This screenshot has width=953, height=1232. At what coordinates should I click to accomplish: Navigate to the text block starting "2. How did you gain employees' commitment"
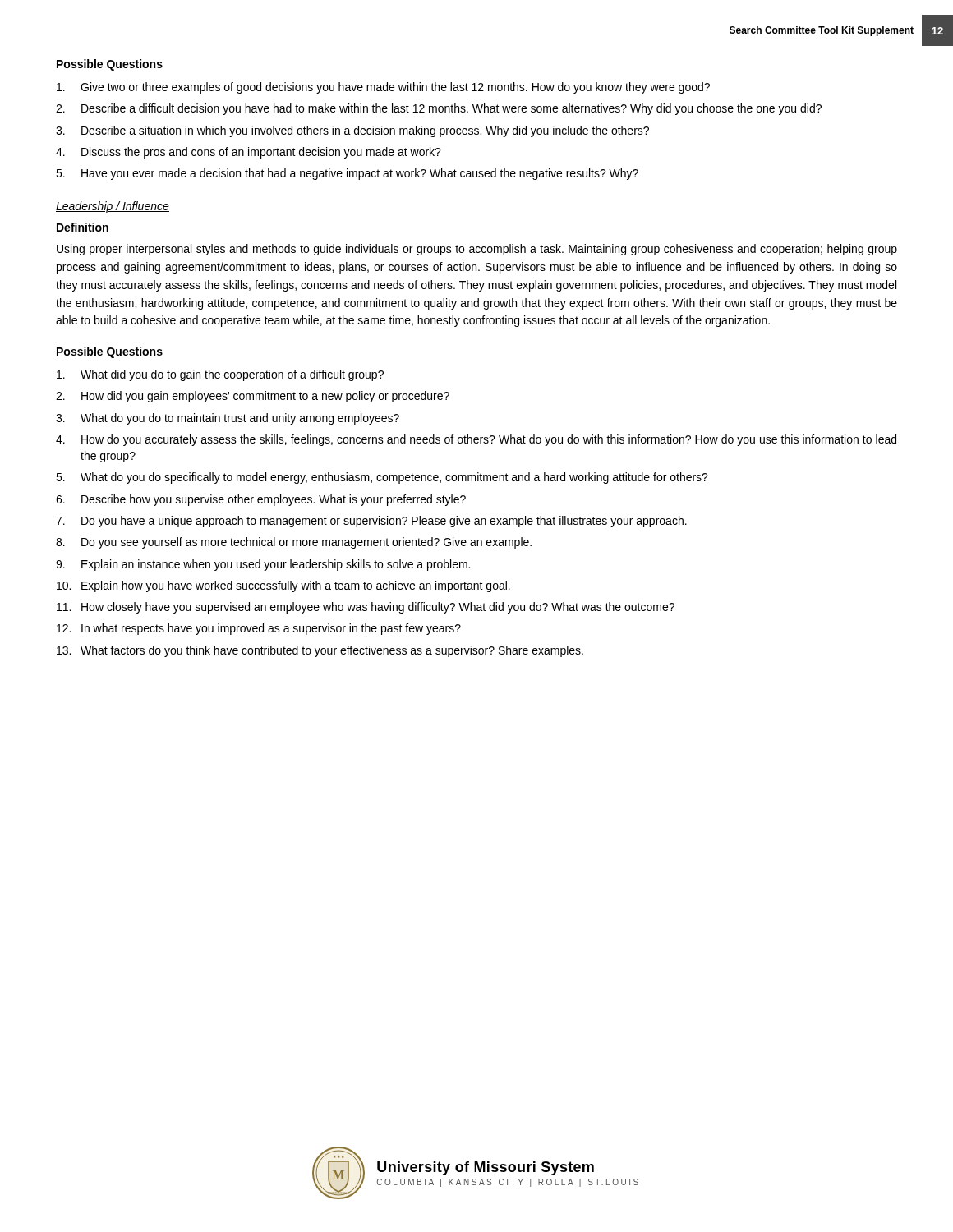coord(253,397)
